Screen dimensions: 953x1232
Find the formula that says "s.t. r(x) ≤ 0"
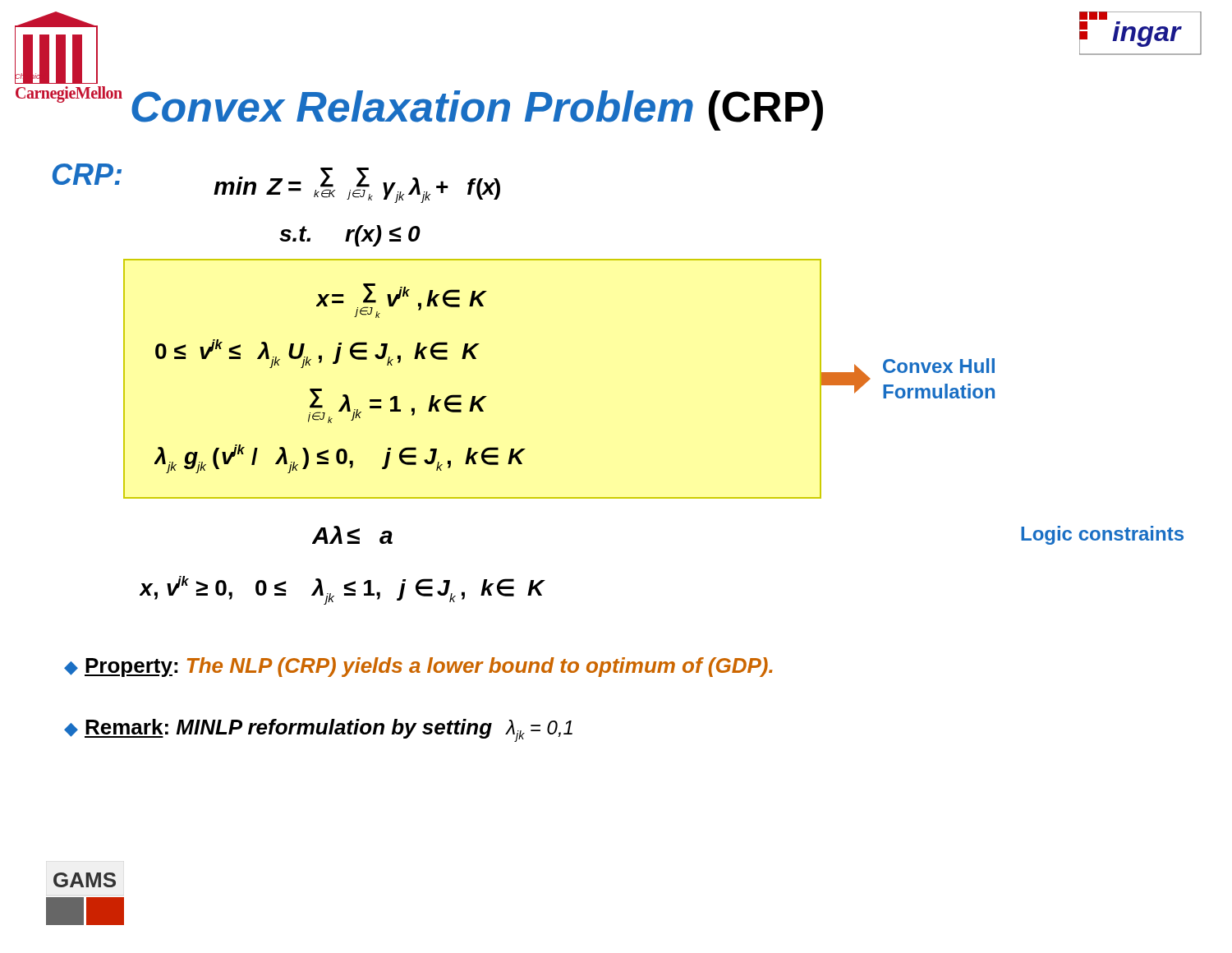click(350, 236)
